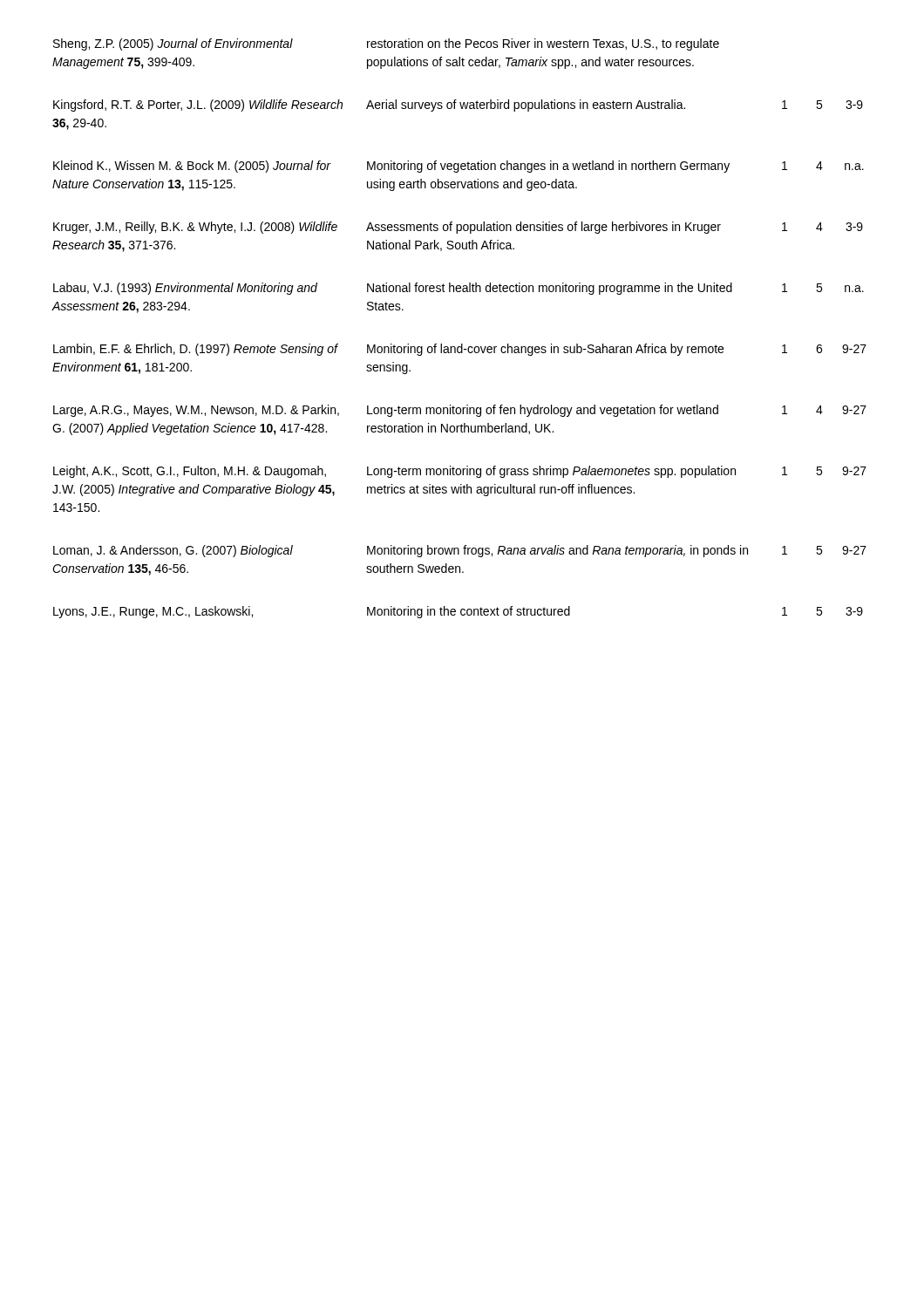Click on the list item containing "Kleinod K., Wissen M. & Bock M. (2005)"
This screenshot has height=1308, width=924.
point(462,175)
